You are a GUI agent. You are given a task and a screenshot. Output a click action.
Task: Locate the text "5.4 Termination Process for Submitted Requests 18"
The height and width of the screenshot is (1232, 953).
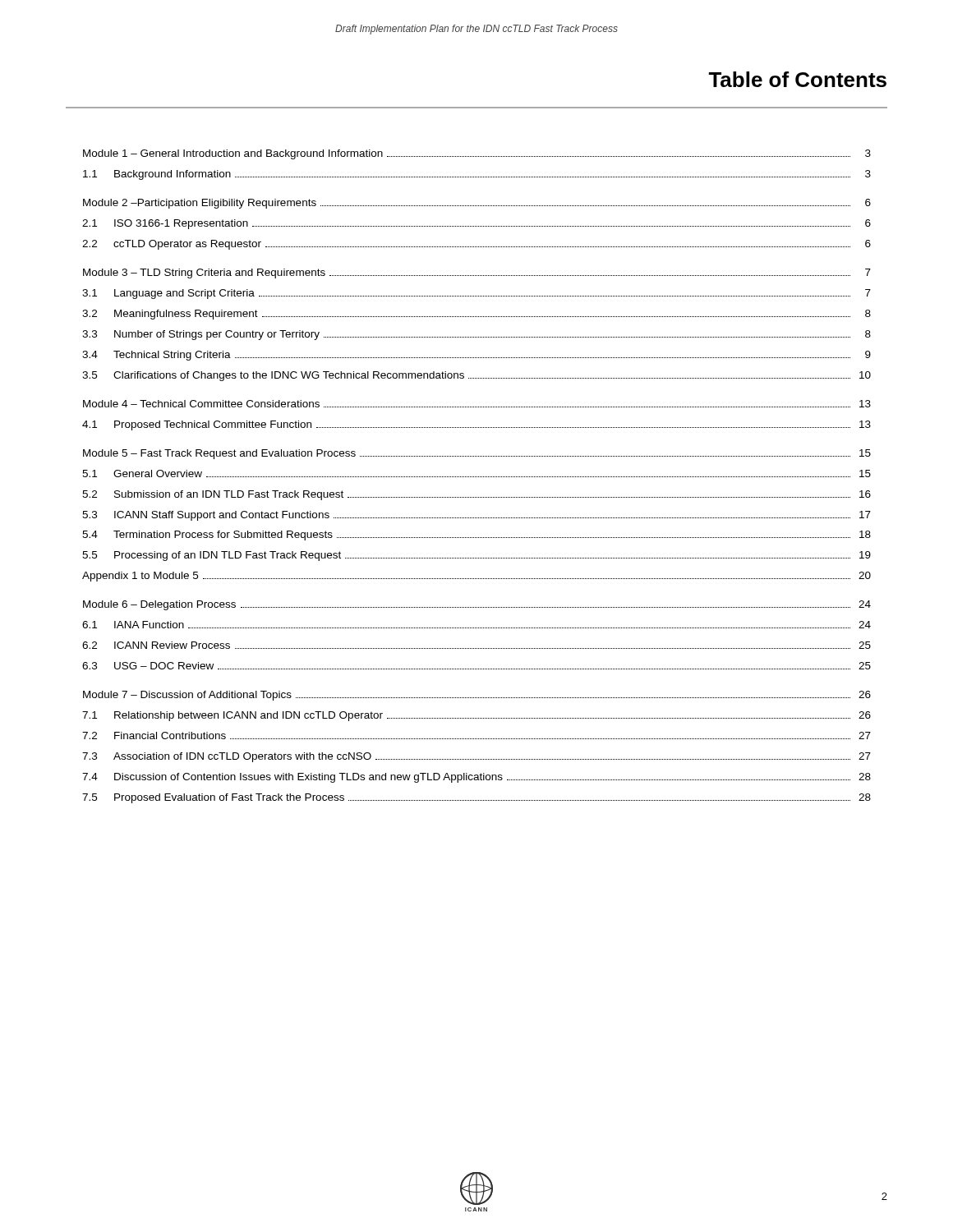tap(476, 535)
